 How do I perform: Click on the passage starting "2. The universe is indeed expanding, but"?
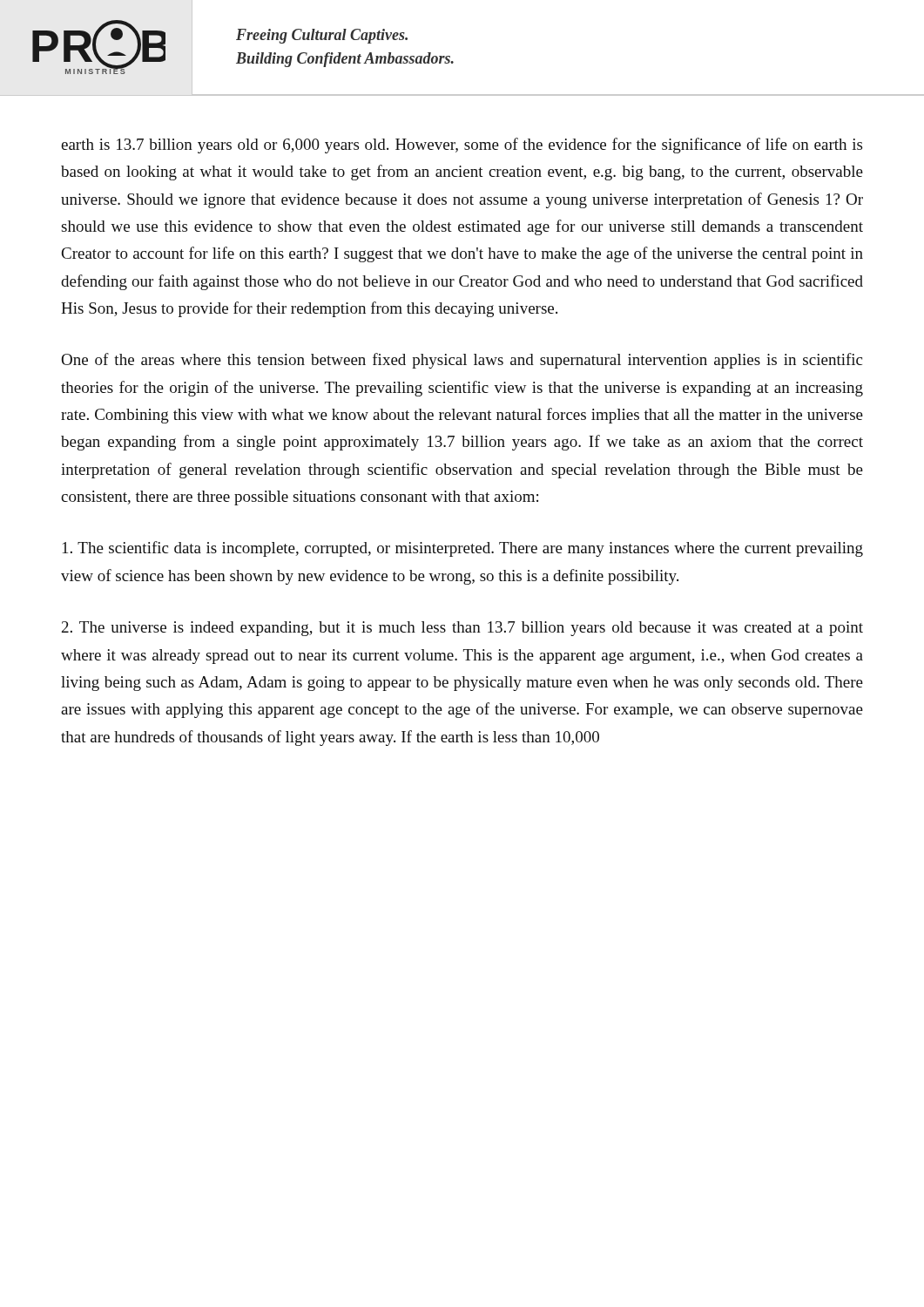coord(462,682)
